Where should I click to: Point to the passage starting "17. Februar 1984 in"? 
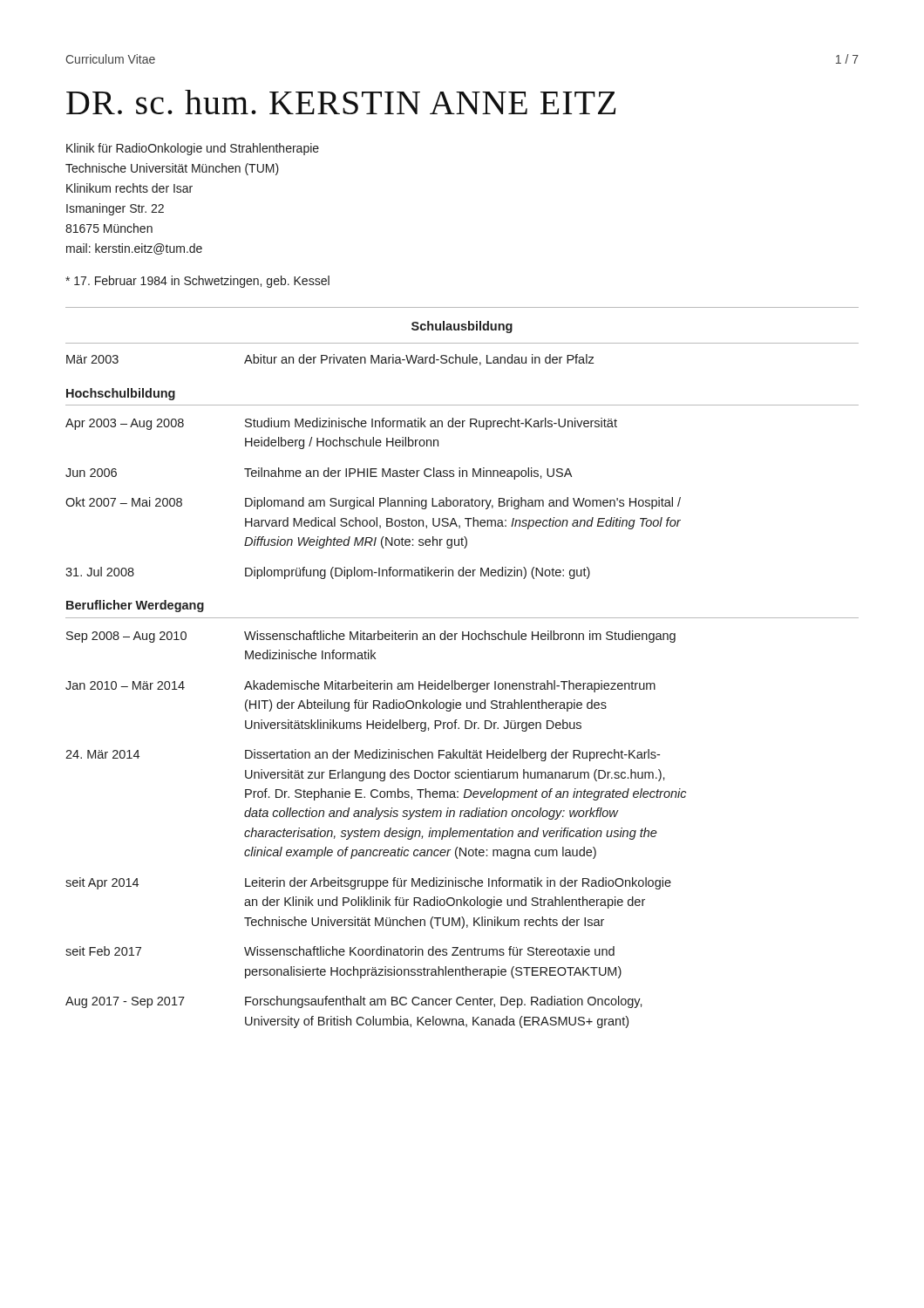click(x=198, y=280)
